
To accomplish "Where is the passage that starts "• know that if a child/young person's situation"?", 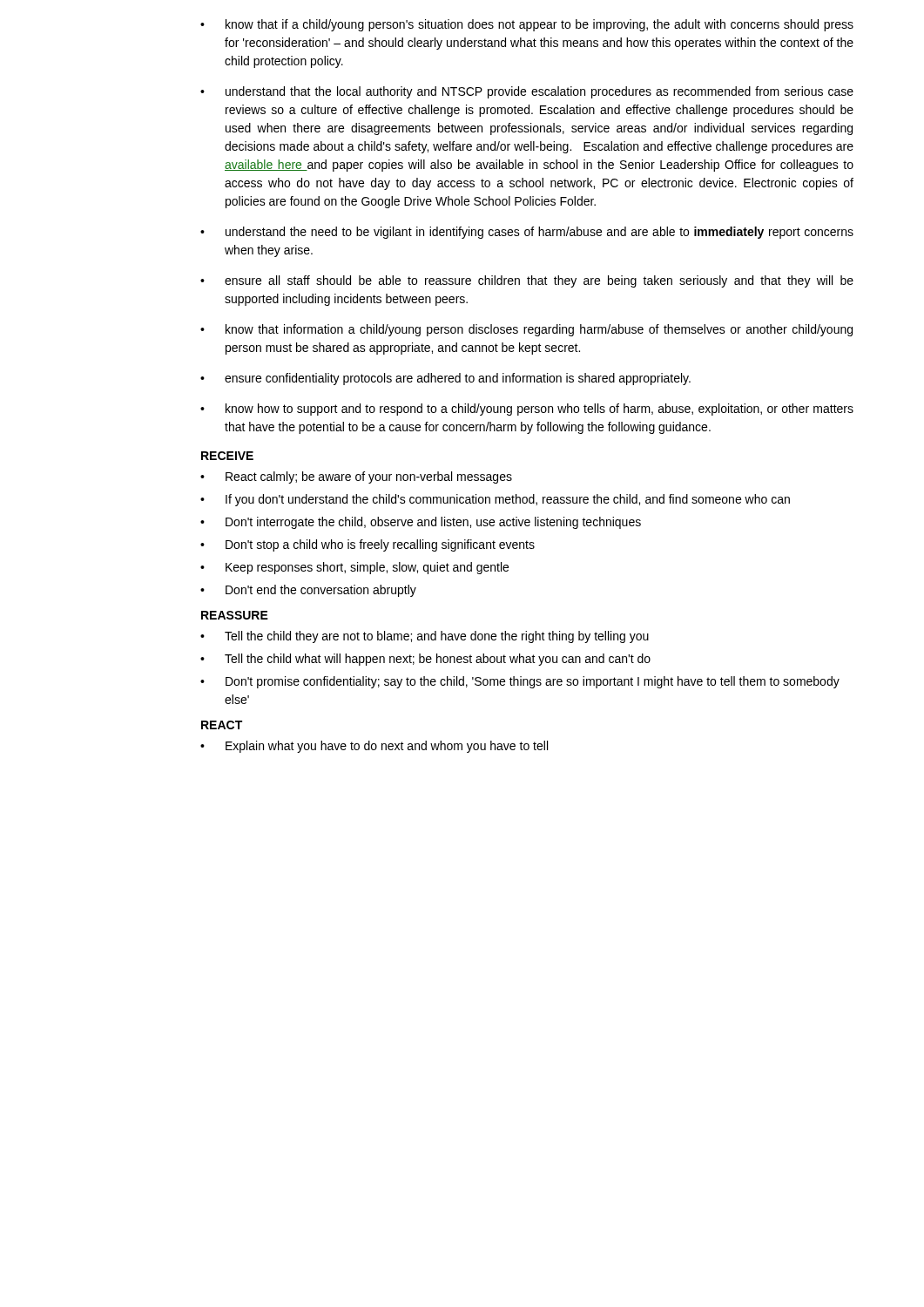I will click(527, 43).
